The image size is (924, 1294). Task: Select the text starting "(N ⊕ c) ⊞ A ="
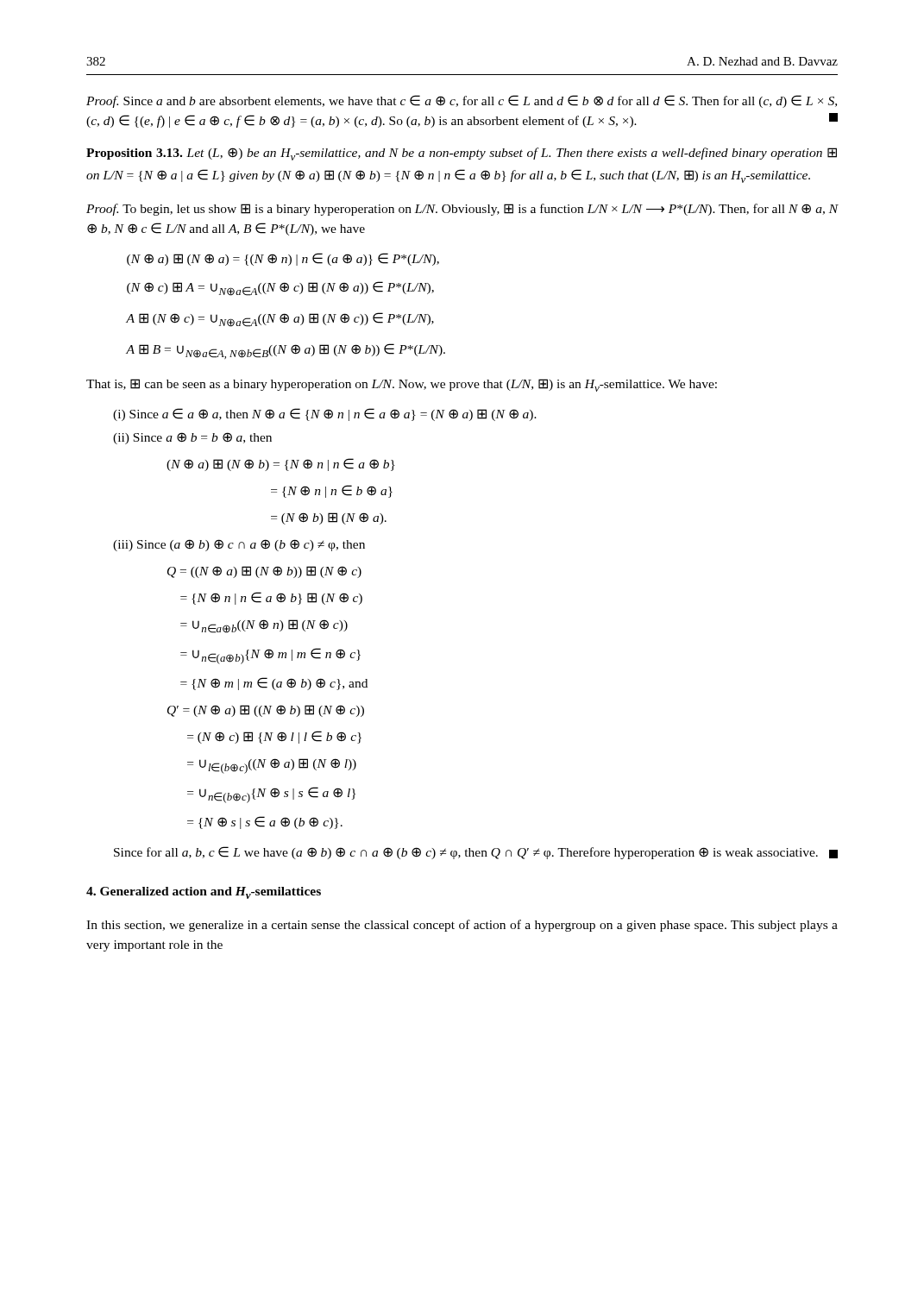[280, 289]
